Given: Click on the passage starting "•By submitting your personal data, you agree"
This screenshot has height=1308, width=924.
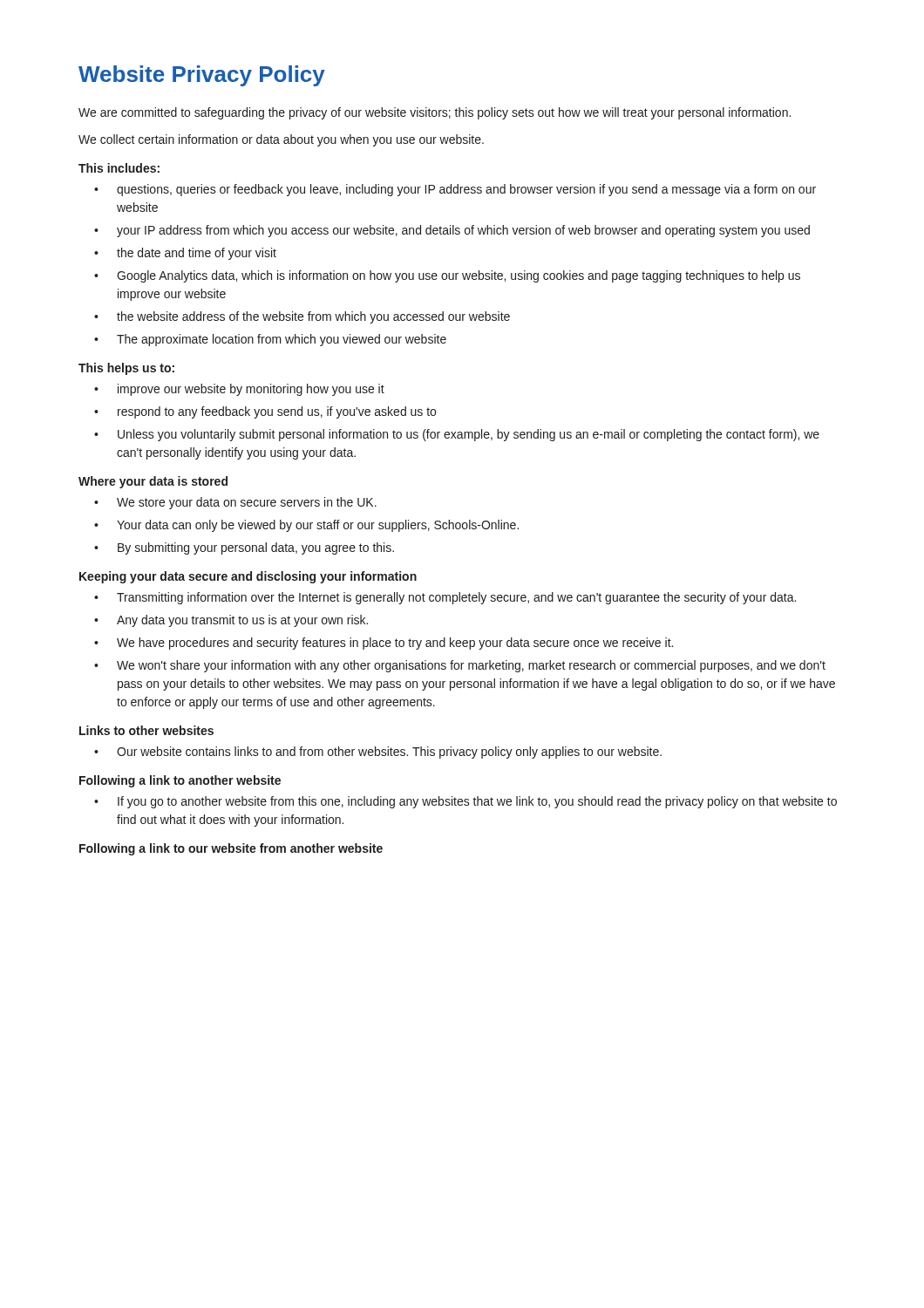Looking at the screenshot, I should [x=245, y=548].
